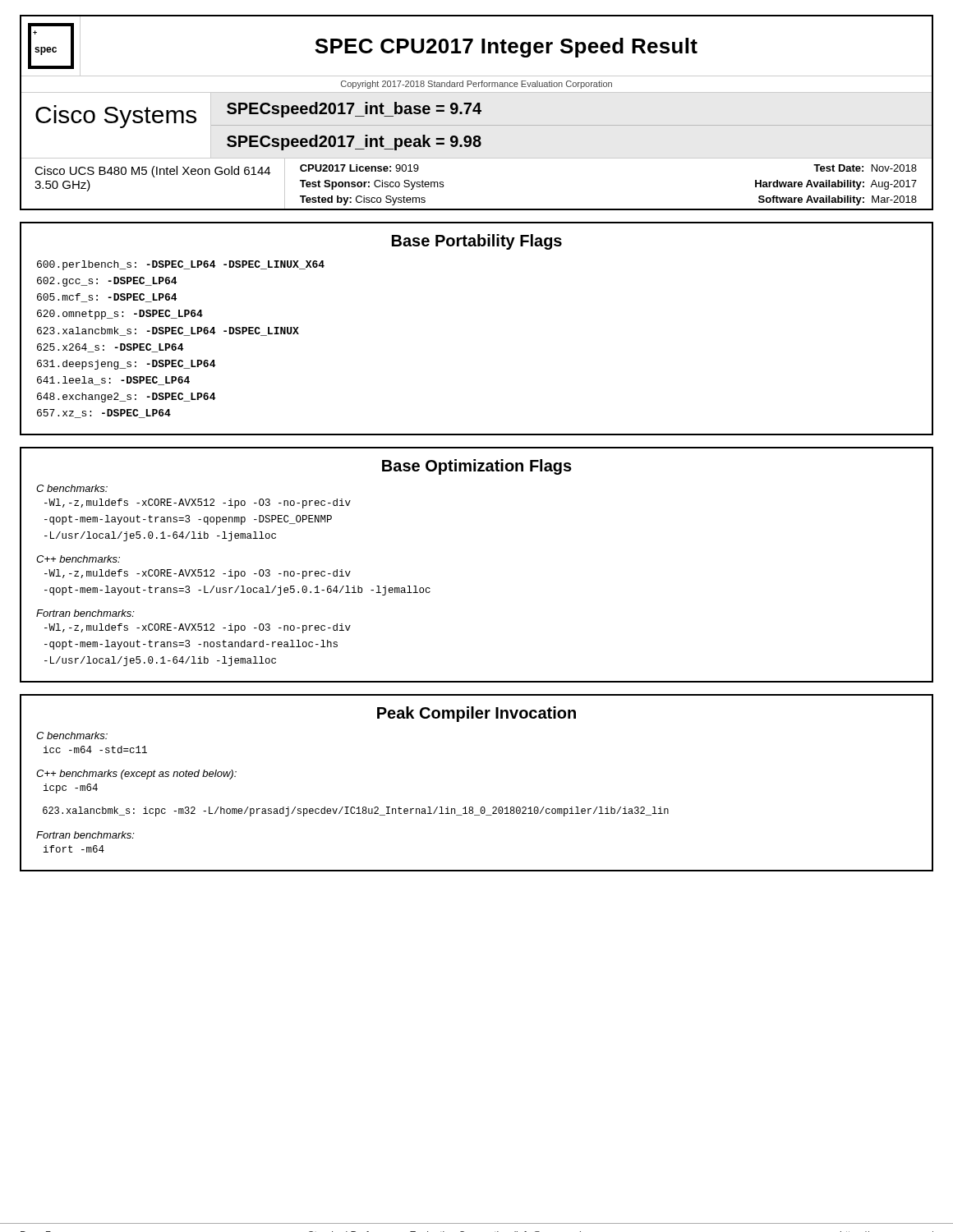This screenshot has height=1232, width=953.
Task: Click on the block starting "600.perlbench_s: -DSPEC_LP64 -DSPEC_LINUX_X64"
Action: click(x=180, y=265)
